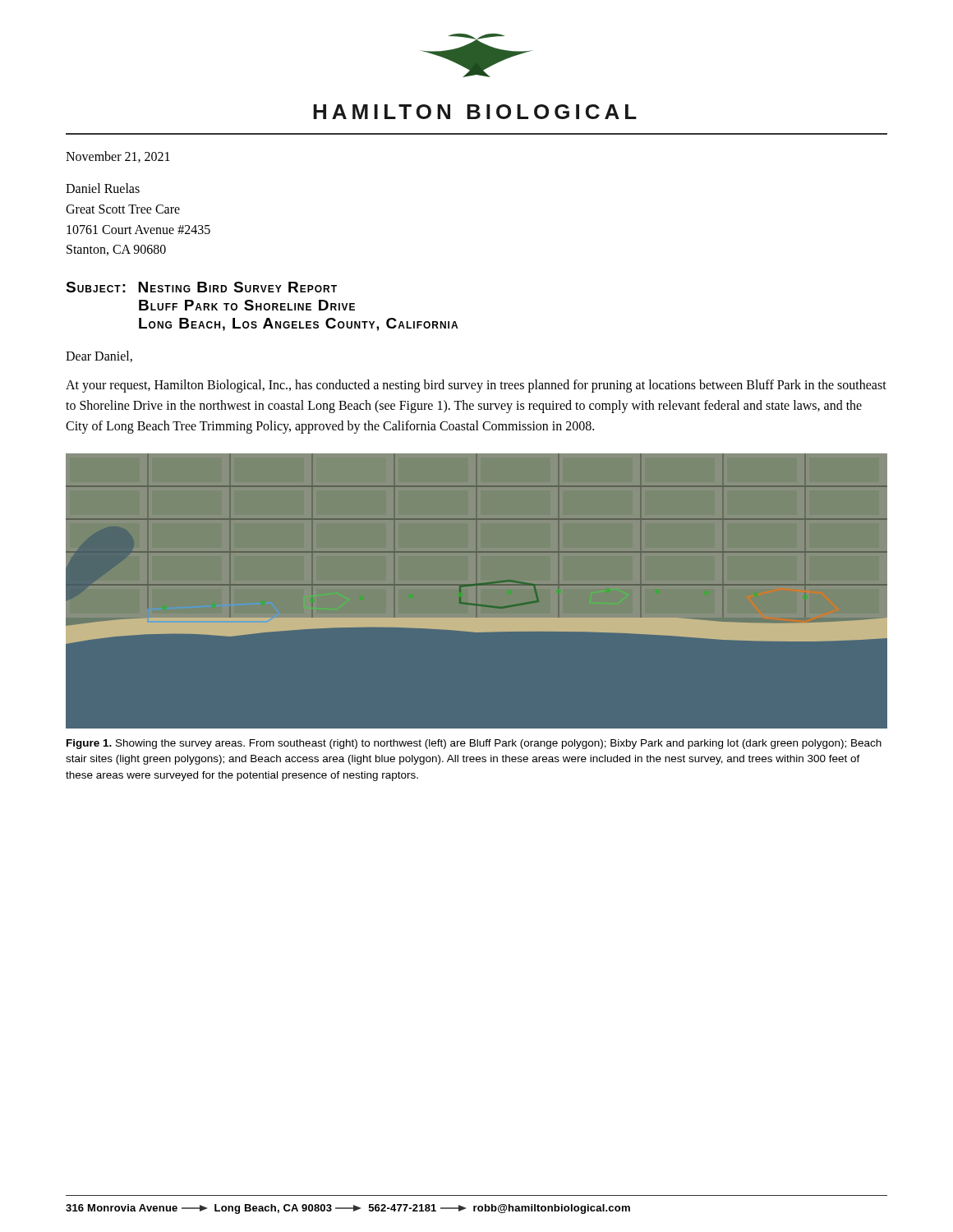The image size is (953, 1232).
Task: Locate the caption with the text "Figure 1. Showing the survey areas. From"
Action: pos(474,759)
